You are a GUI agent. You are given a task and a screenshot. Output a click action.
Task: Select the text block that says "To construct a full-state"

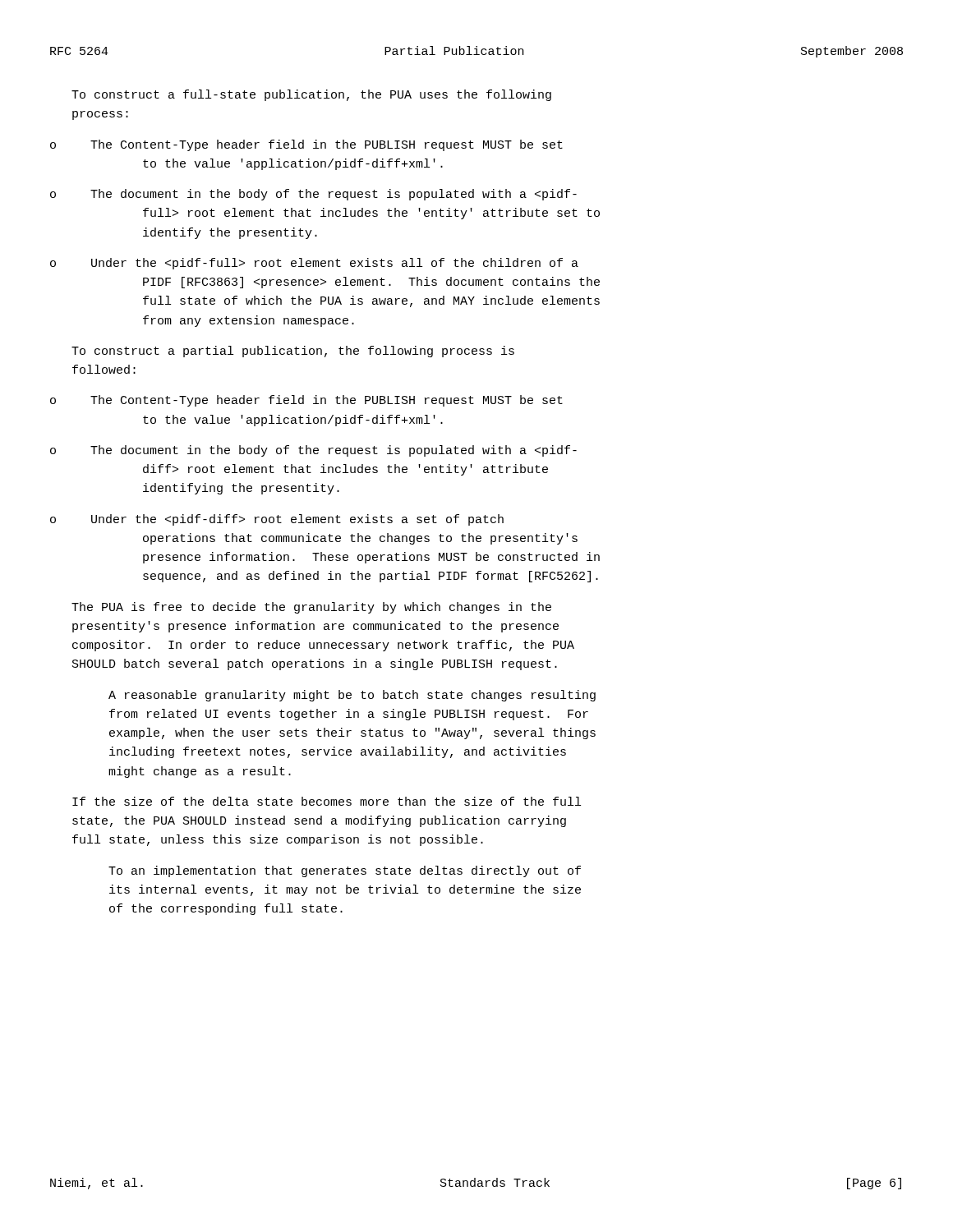(301, 105)
